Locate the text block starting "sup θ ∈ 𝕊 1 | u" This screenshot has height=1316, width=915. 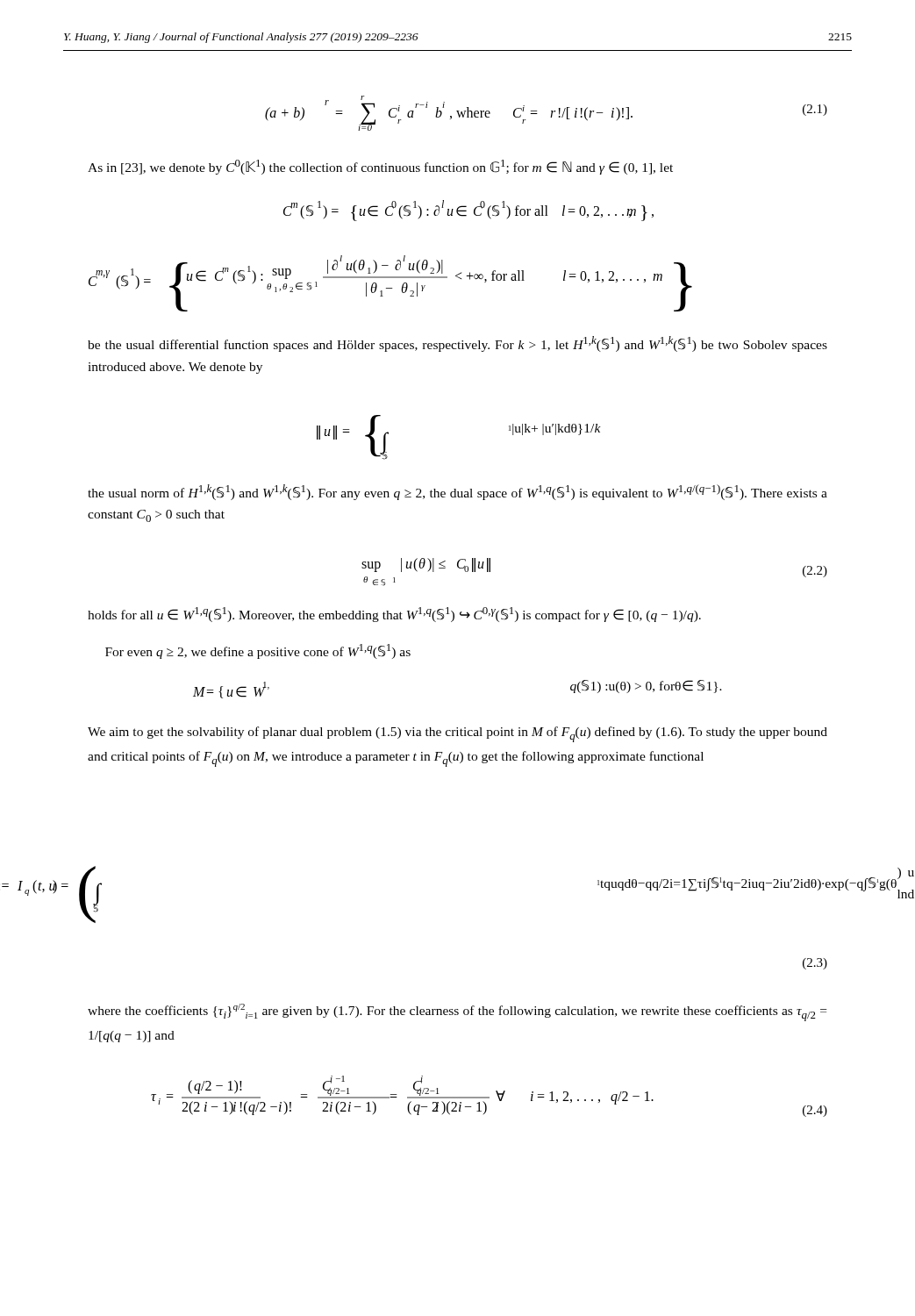[x=429, y=571]
